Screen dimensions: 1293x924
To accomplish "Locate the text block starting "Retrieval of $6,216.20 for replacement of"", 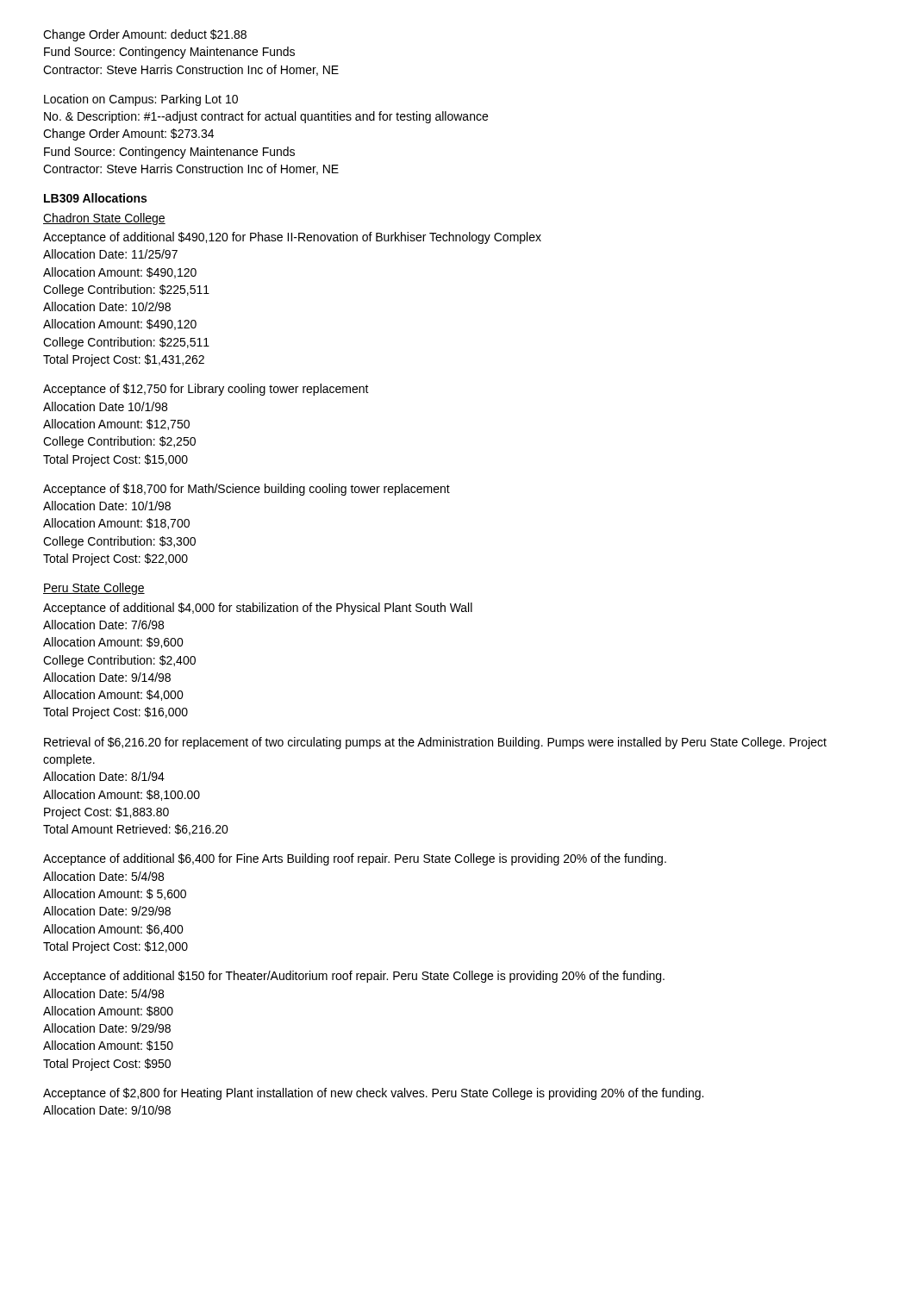I will [435, 743].
